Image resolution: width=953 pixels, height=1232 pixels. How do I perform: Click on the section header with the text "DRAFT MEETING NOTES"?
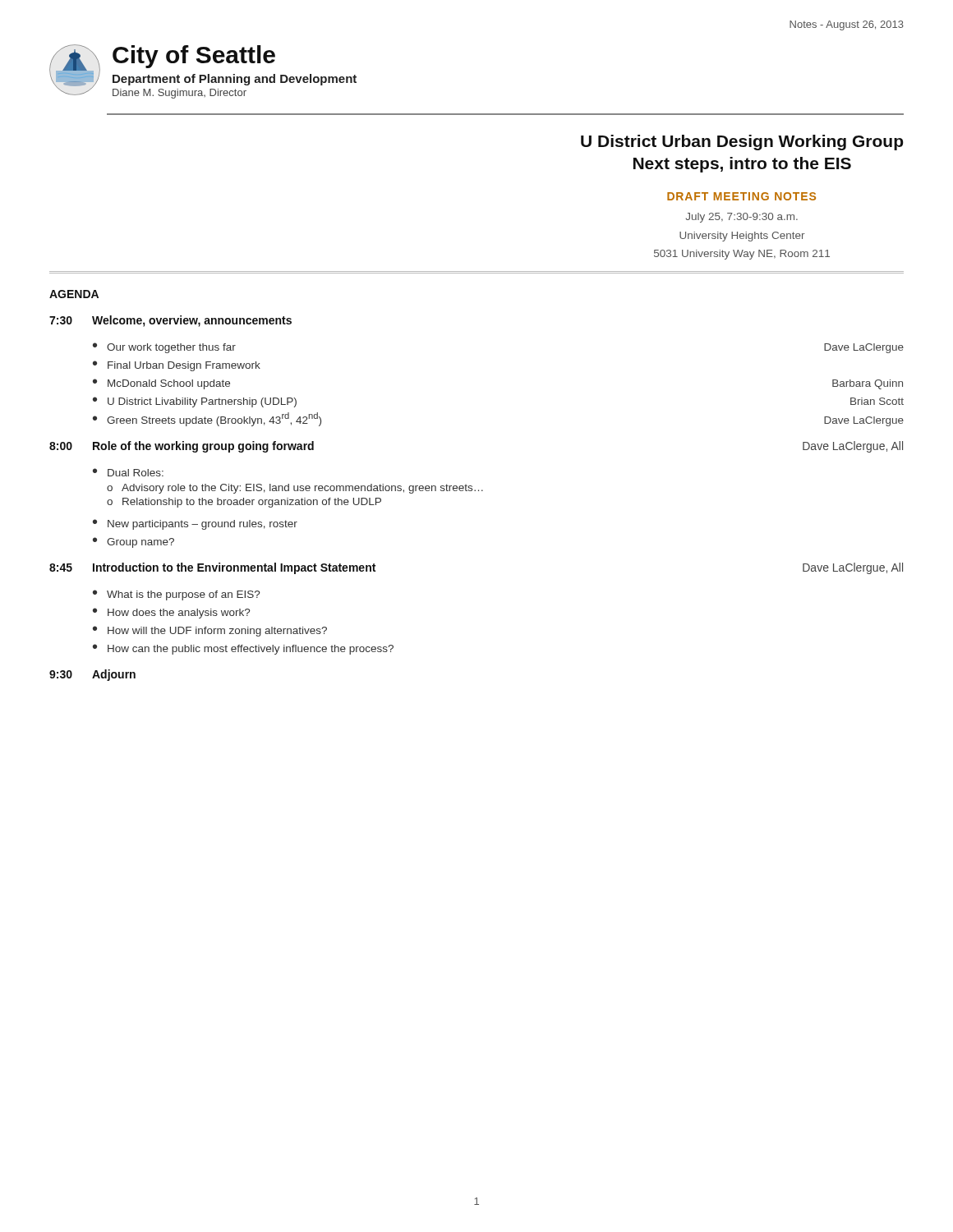point(742,196)
